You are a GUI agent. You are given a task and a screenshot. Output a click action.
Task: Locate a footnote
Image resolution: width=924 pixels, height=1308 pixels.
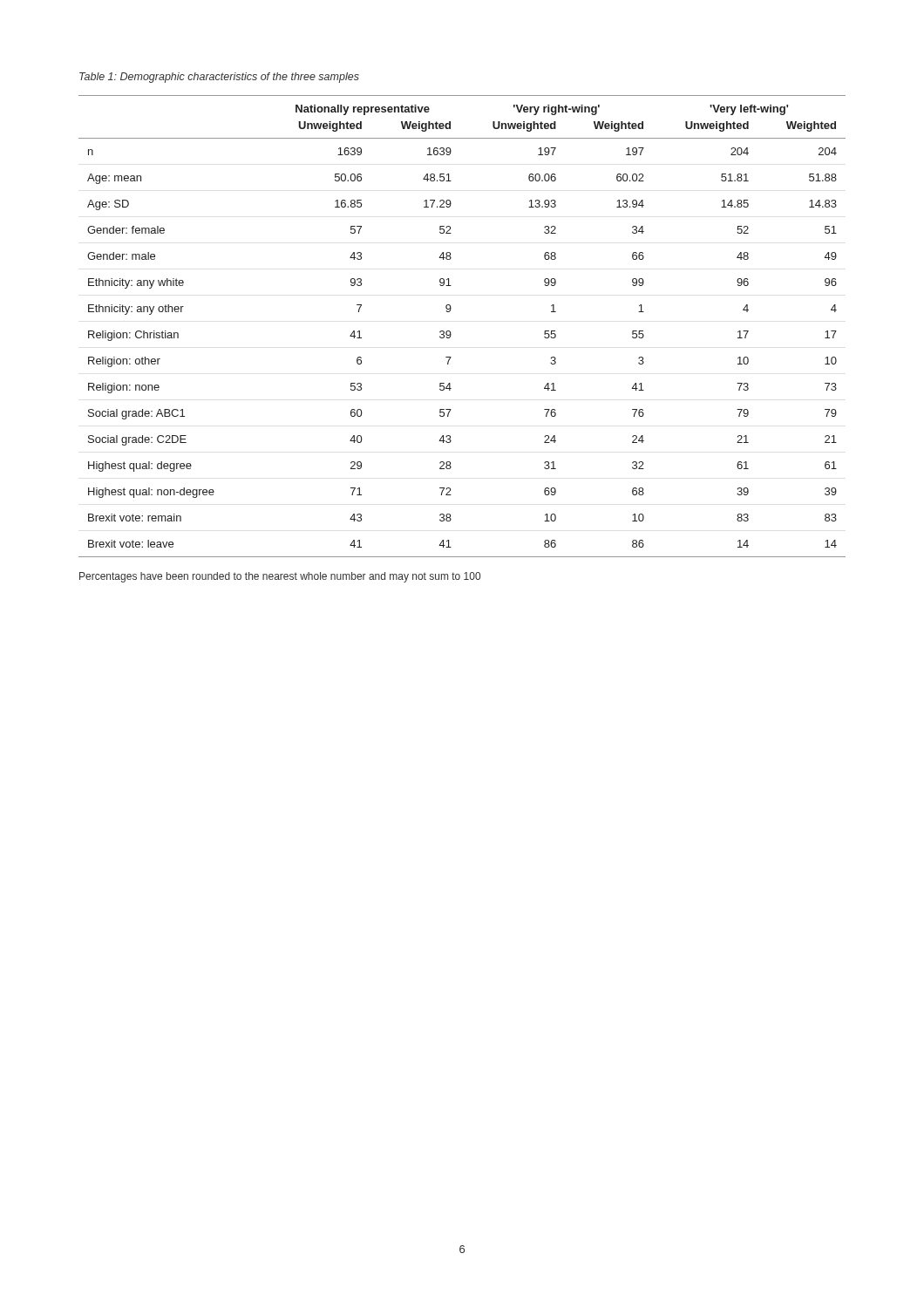(x=280, y=576)
